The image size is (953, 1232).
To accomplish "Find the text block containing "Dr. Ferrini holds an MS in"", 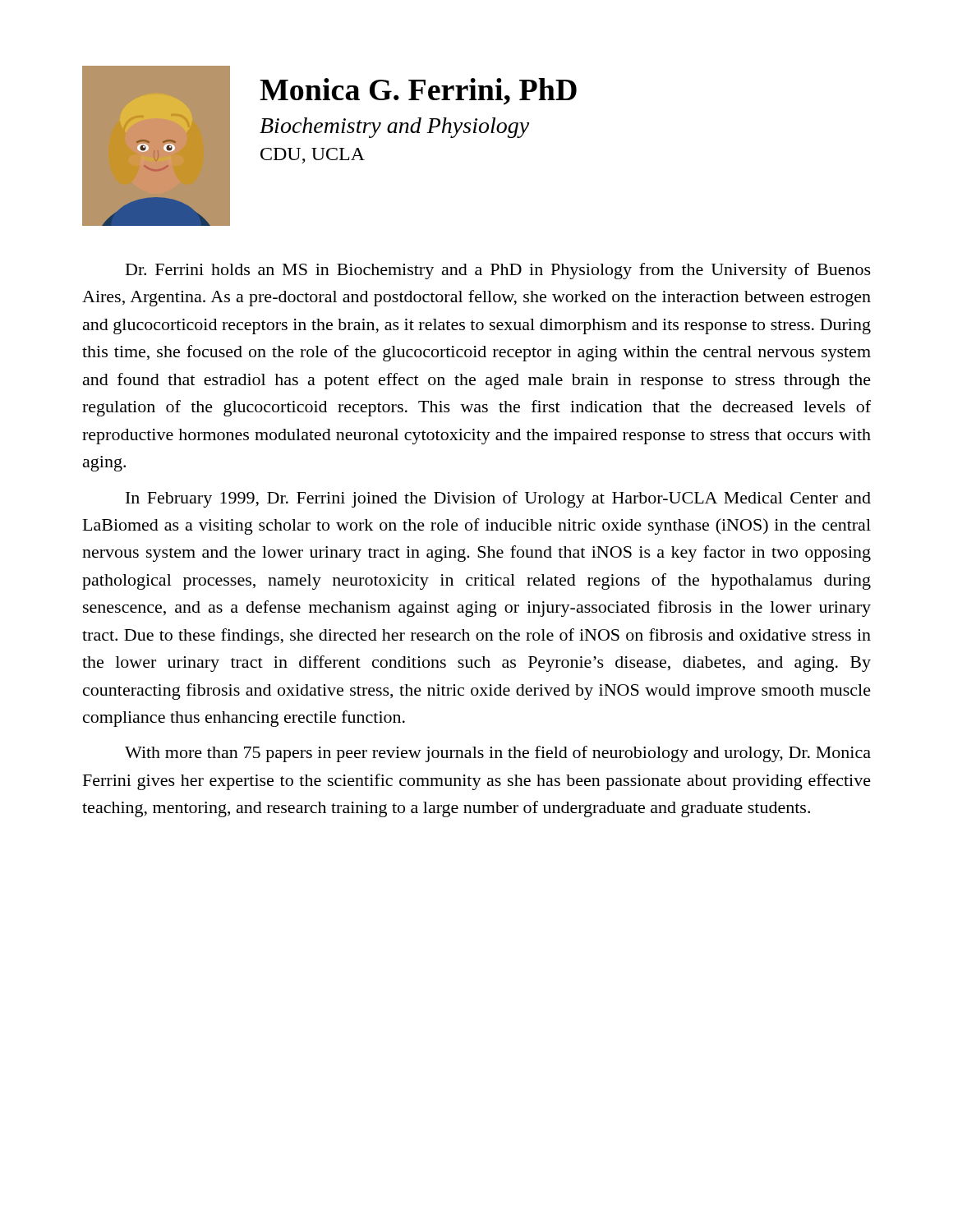I will point(476,365).
